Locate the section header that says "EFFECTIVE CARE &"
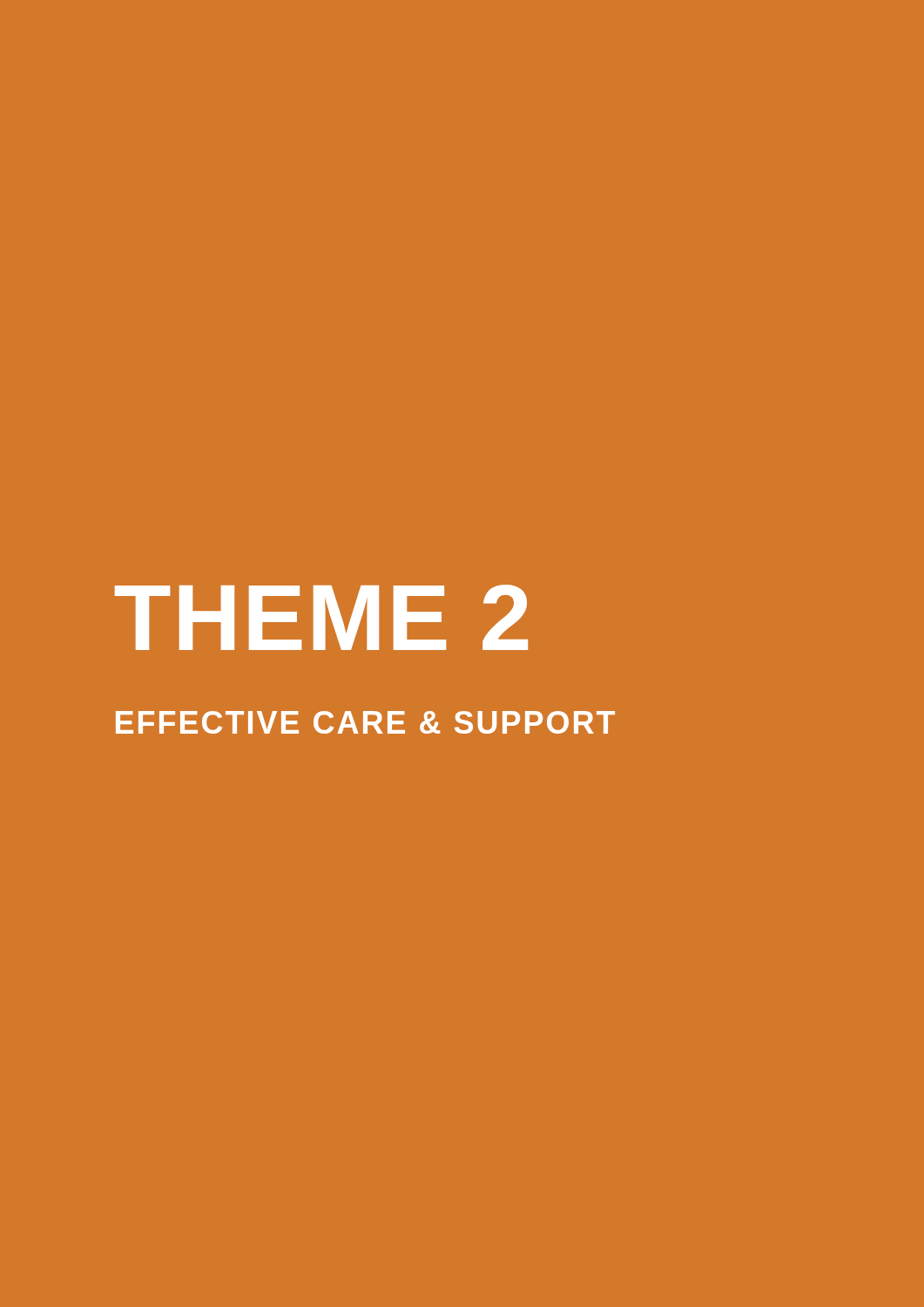The width and height of the screenshot is (924, 1307). point(462,723)
